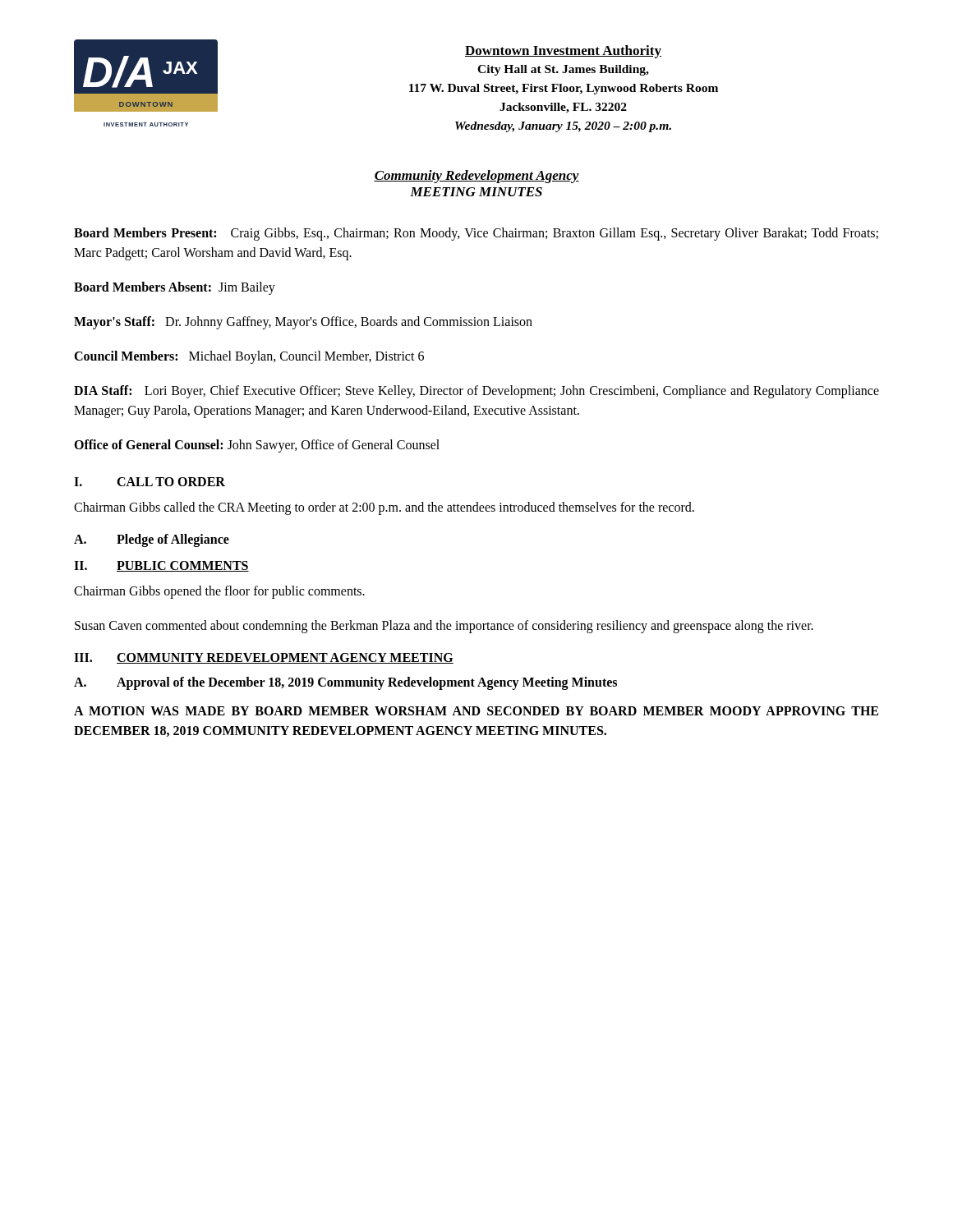Navigate to the text block starting "I. CALL TO ORDER"
Viewport: 953px width, 1232px height.
(x=149, y=482)
